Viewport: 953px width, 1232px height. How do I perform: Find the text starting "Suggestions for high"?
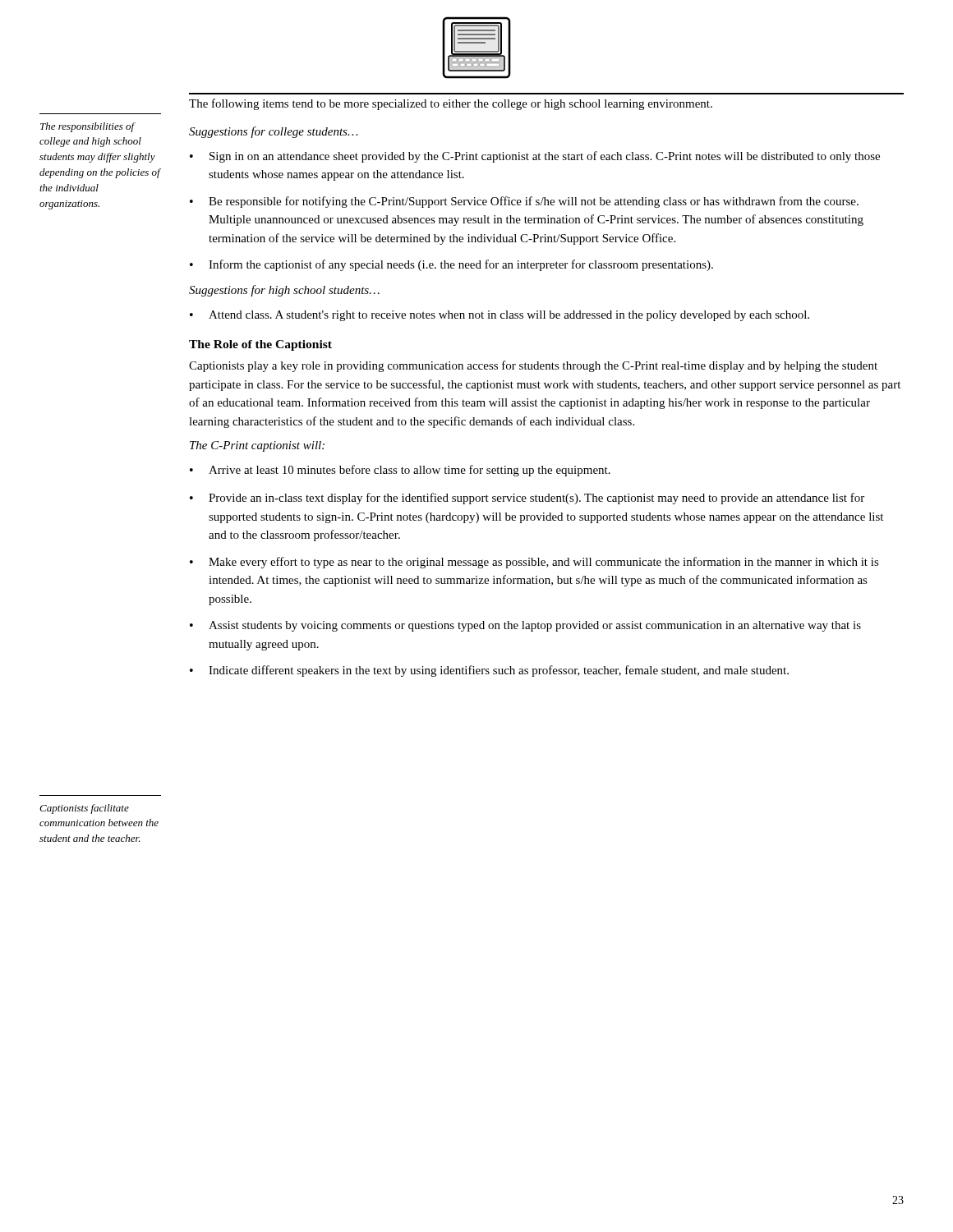tap(284, 290)
